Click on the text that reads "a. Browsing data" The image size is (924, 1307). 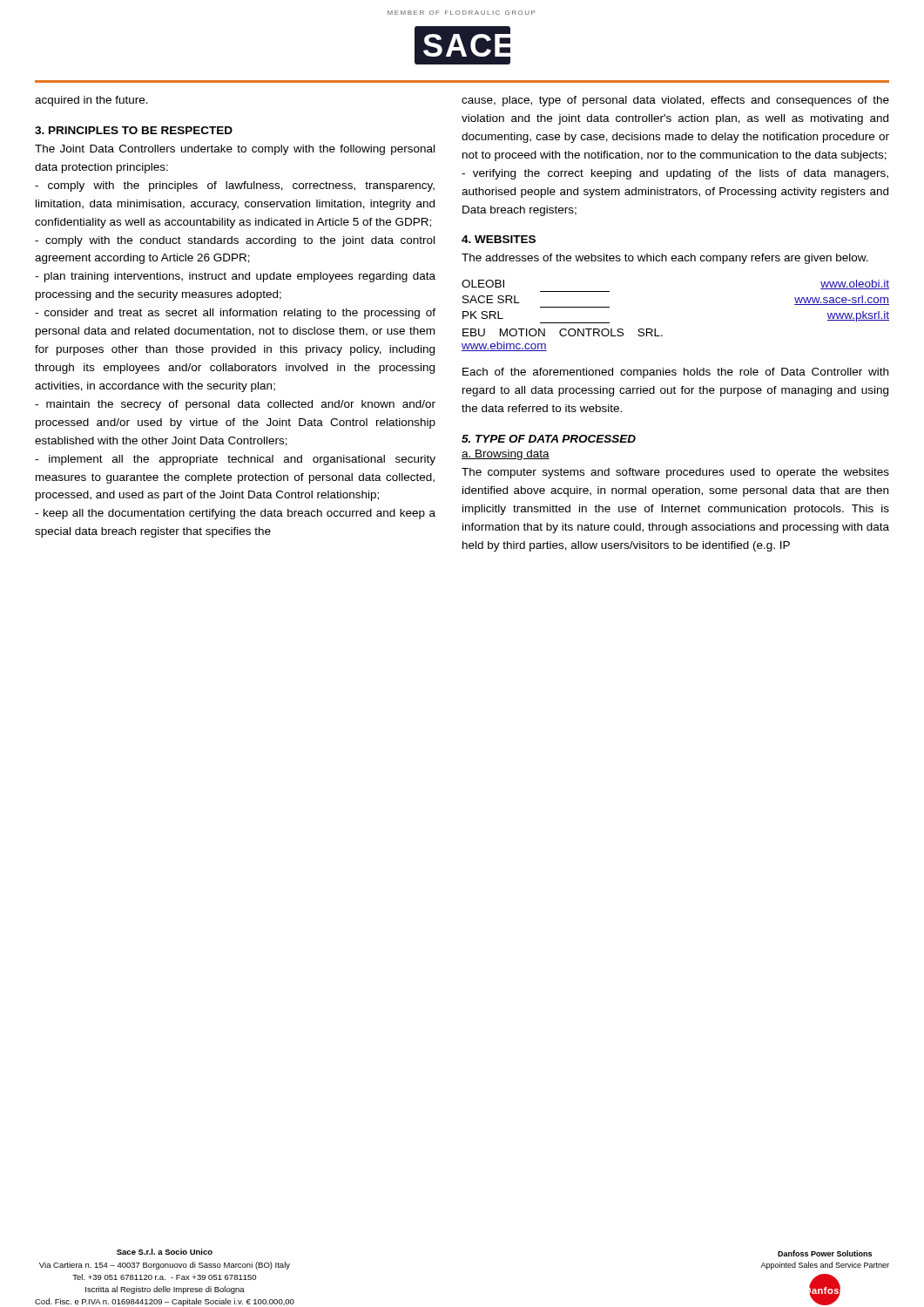tap(505, 454)
